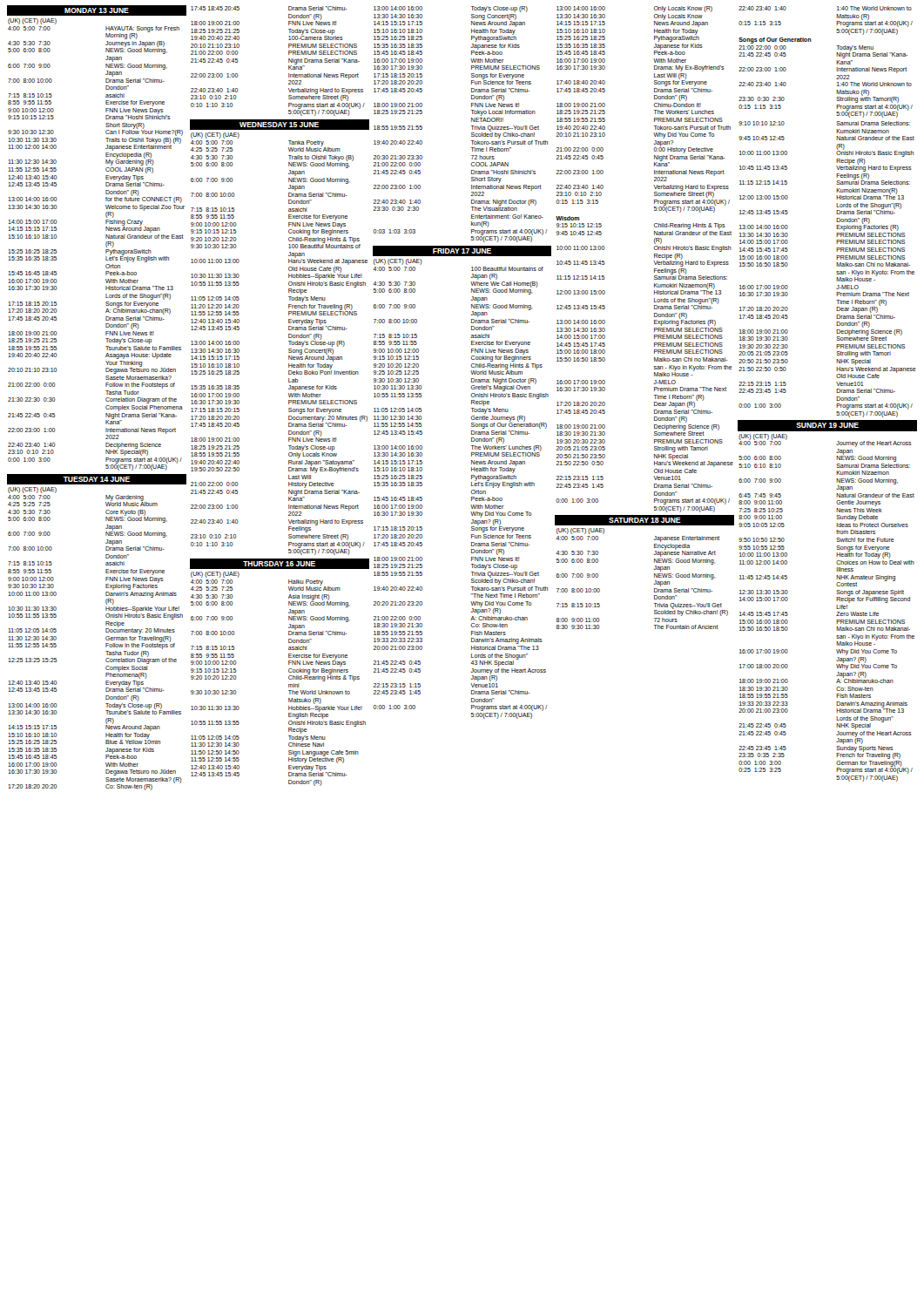Locate the text block that says "(UK) (CET) (UAE) 4:00 5:00 7:00HAYAUTA: Songs for"

(97, 244)
